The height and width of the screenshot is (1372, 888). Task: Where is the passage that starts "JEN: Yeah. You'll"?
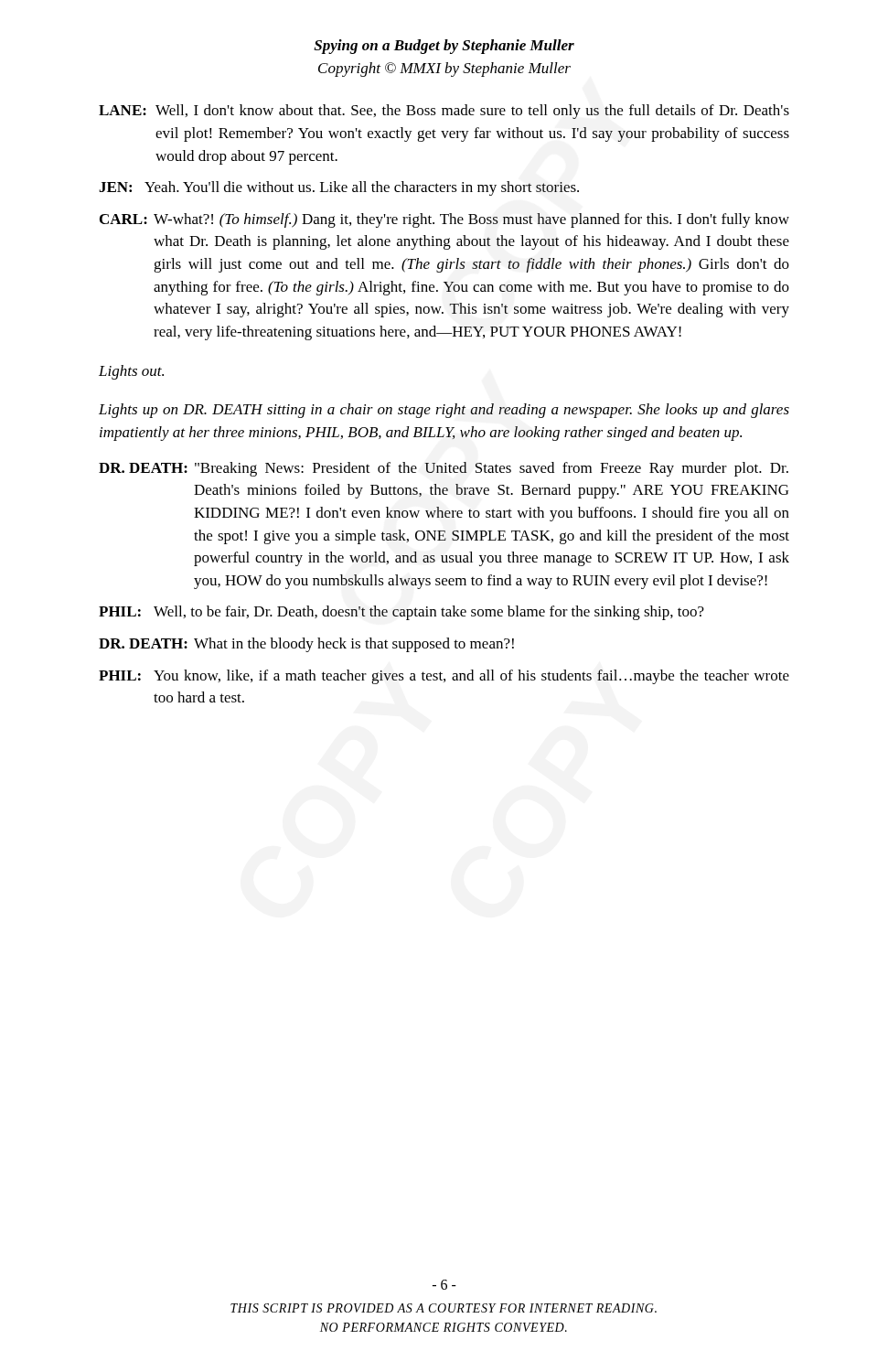pos(444,188)
